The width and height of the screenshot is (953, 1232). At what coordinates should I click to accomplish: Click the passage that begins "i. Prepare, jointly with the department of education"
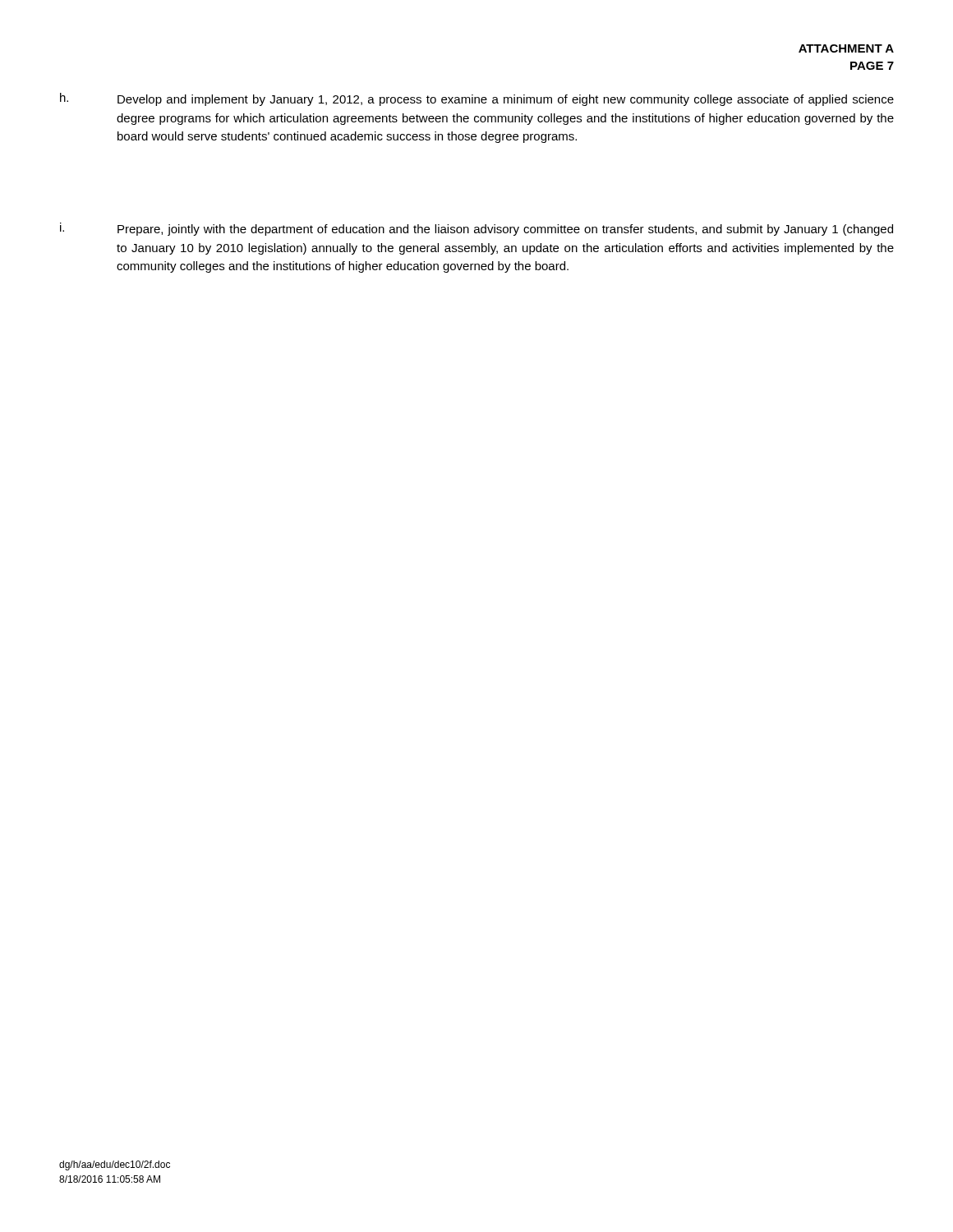click(476, 248)
